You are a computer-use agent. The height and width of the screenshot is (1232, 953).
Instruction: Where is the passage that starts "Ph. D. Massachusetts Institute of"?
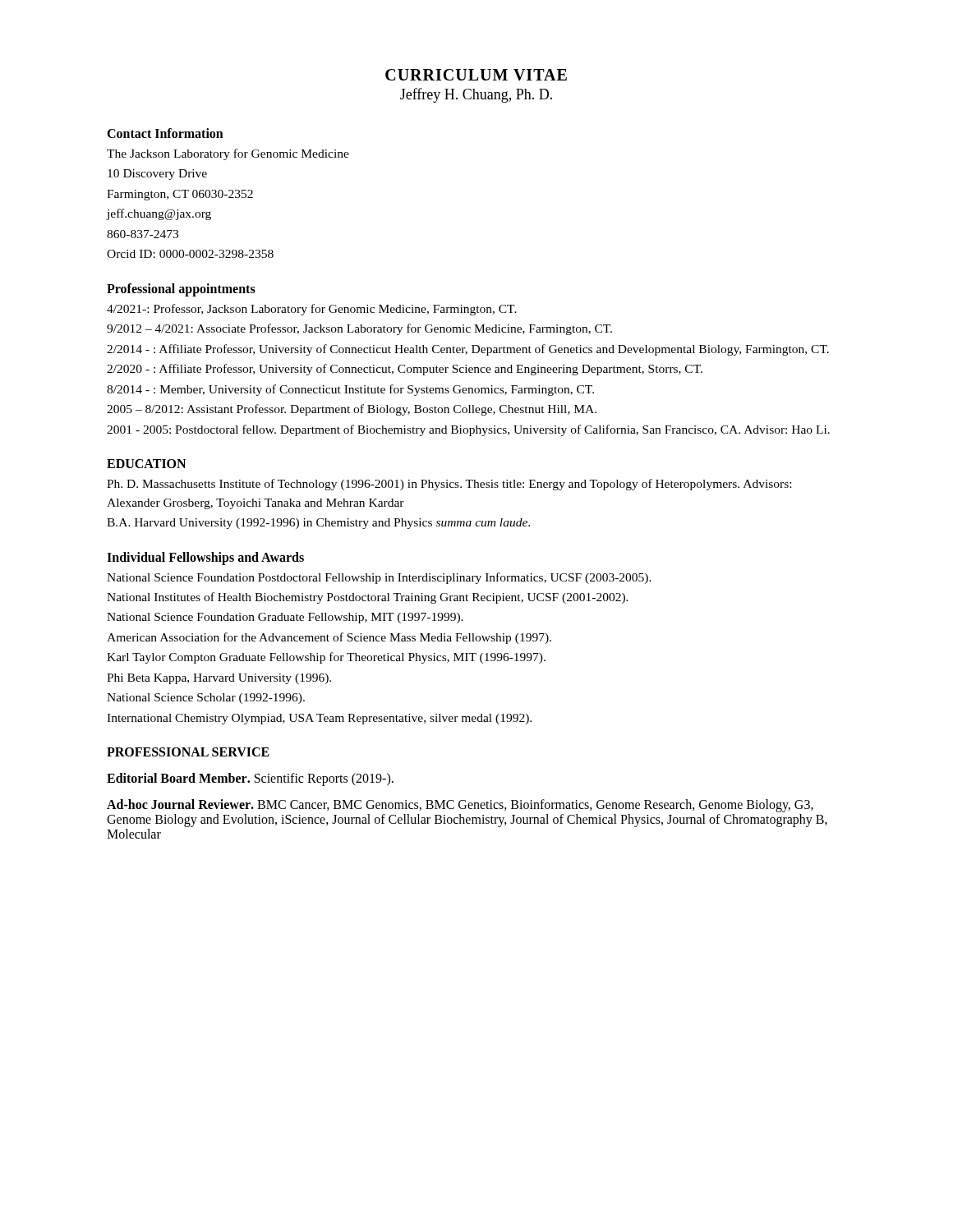(449, 485)
